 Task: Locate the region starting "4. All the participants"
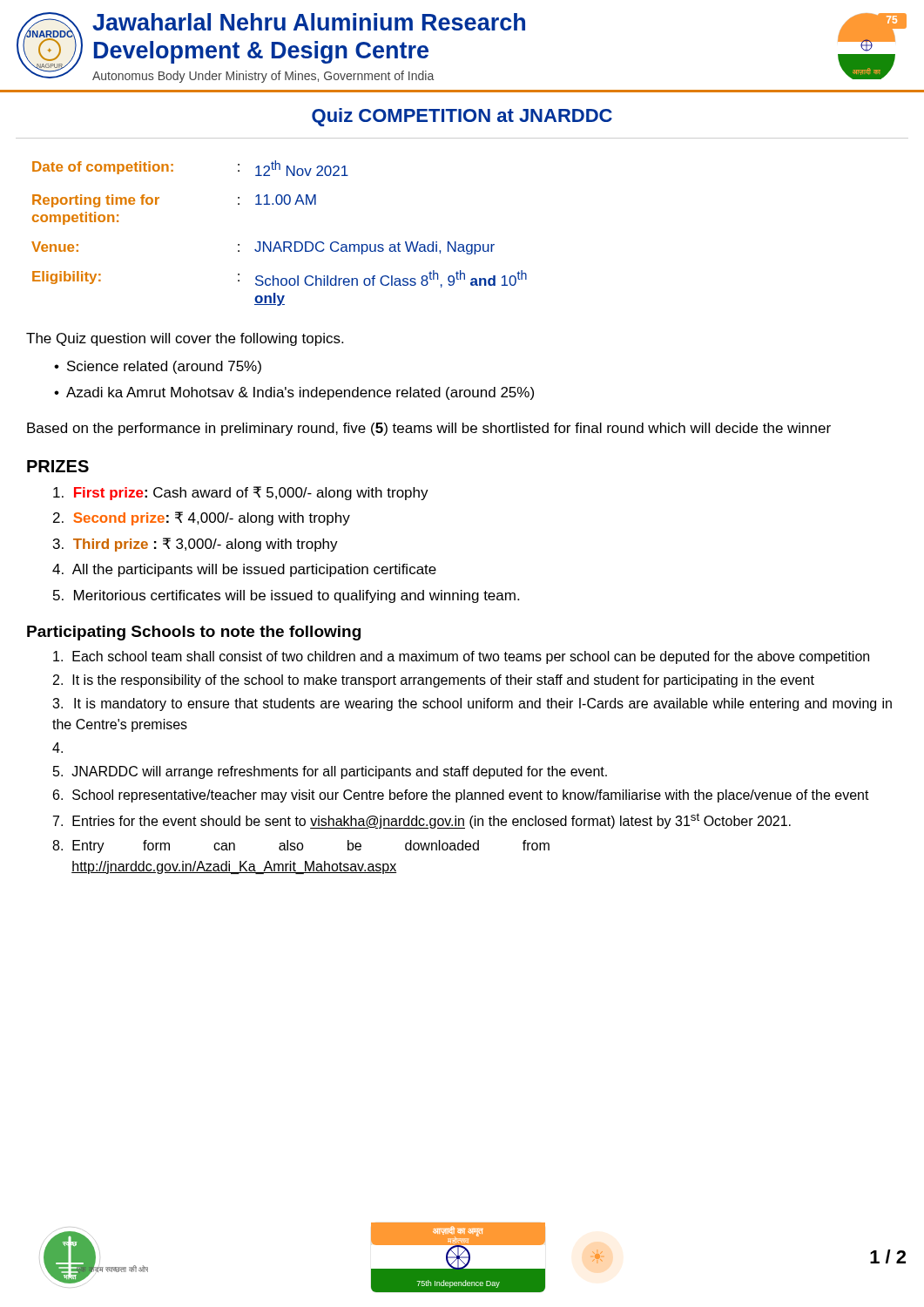[244, 570]
